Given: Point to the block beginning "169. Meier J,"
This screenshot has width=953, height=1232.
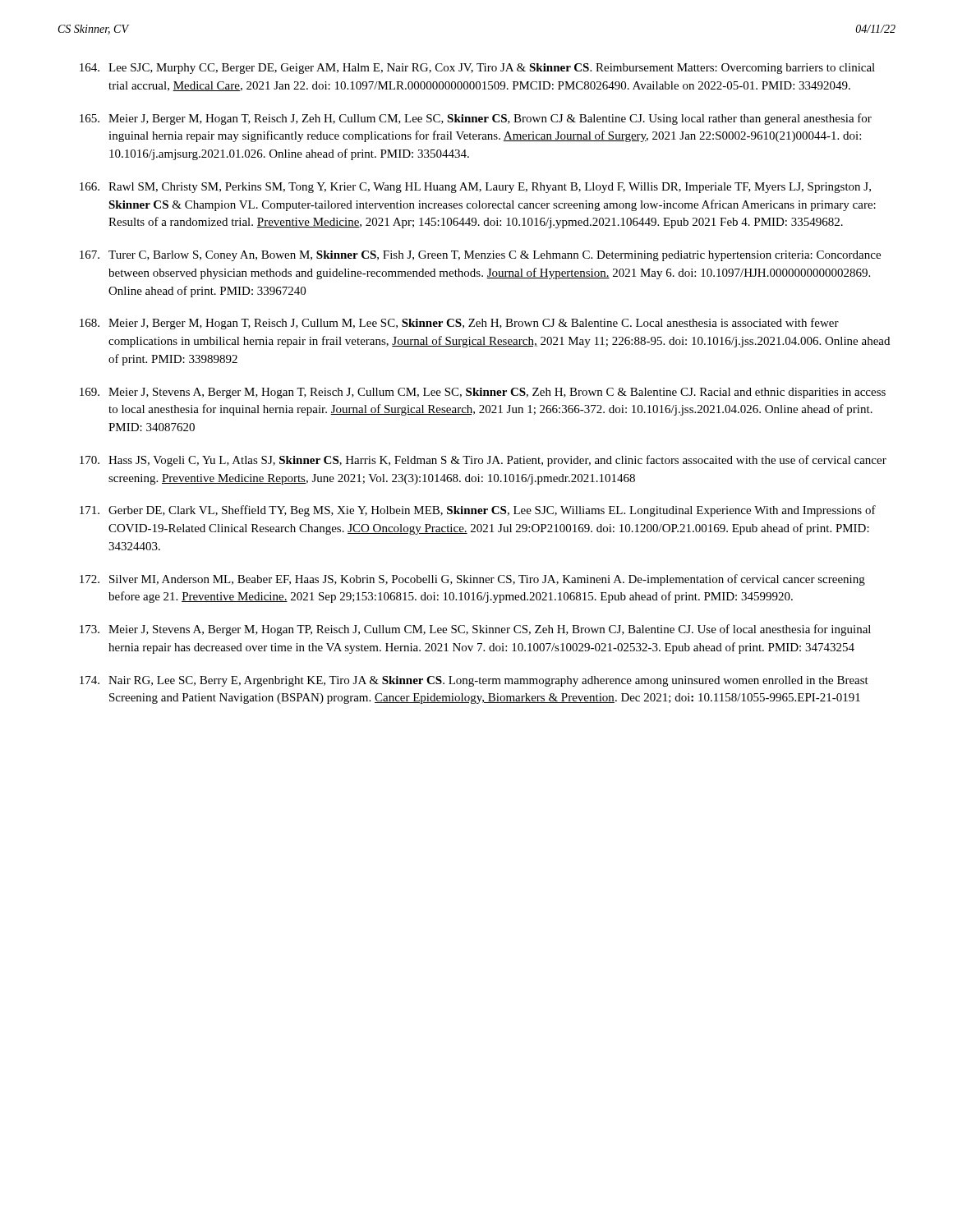Looking at the screenshot, I should pos(476,410).
